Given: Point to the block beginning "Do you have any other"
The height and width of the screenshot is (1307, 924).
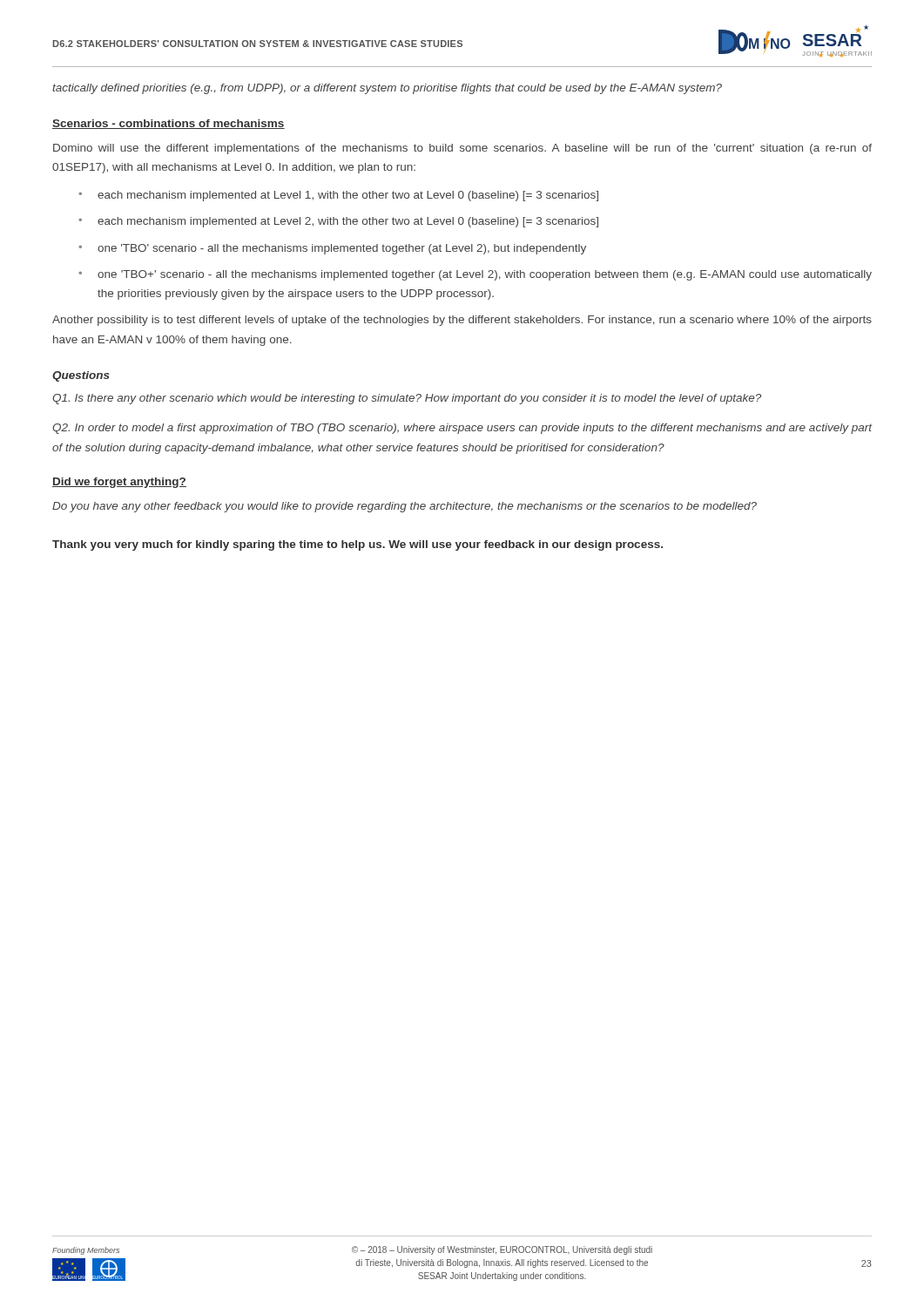Looking at the screenshot, I should click(405, 506).
